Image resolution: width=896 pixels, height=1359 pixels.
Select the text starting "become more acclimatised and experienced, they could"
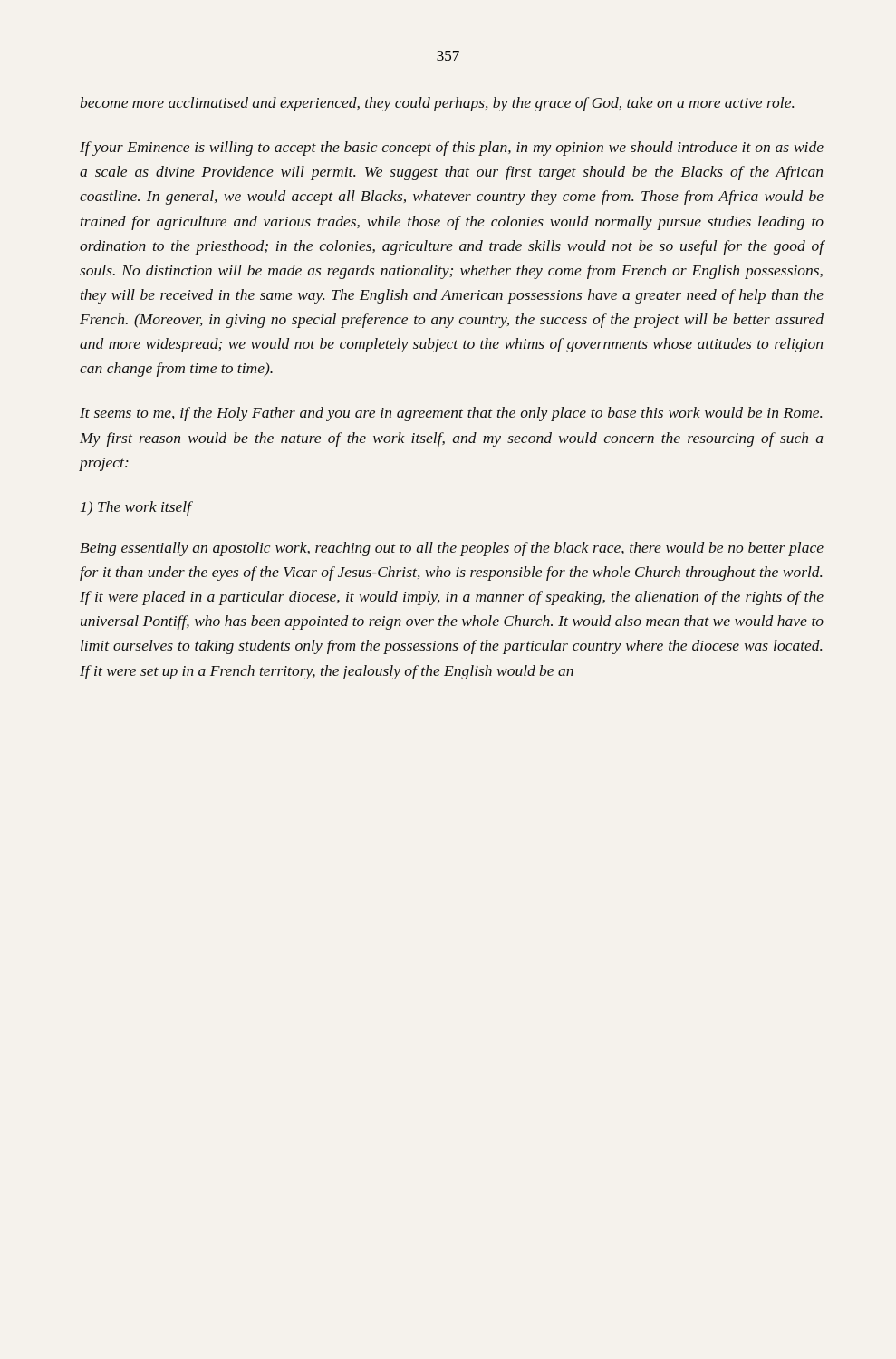pyautogui.click(x=438, y=102)
